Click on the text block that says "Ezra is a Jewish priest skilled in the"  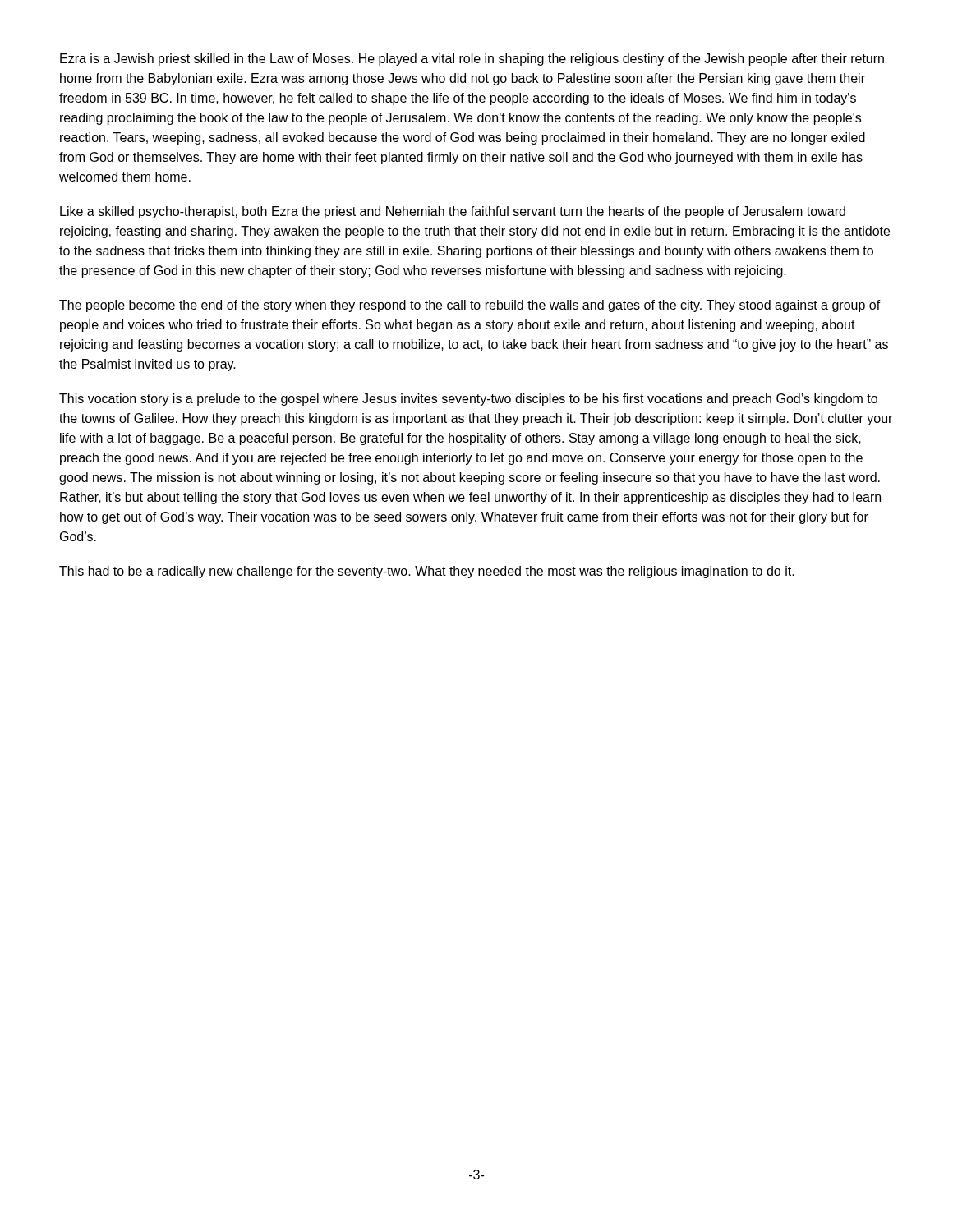click(x=472, y=118)
